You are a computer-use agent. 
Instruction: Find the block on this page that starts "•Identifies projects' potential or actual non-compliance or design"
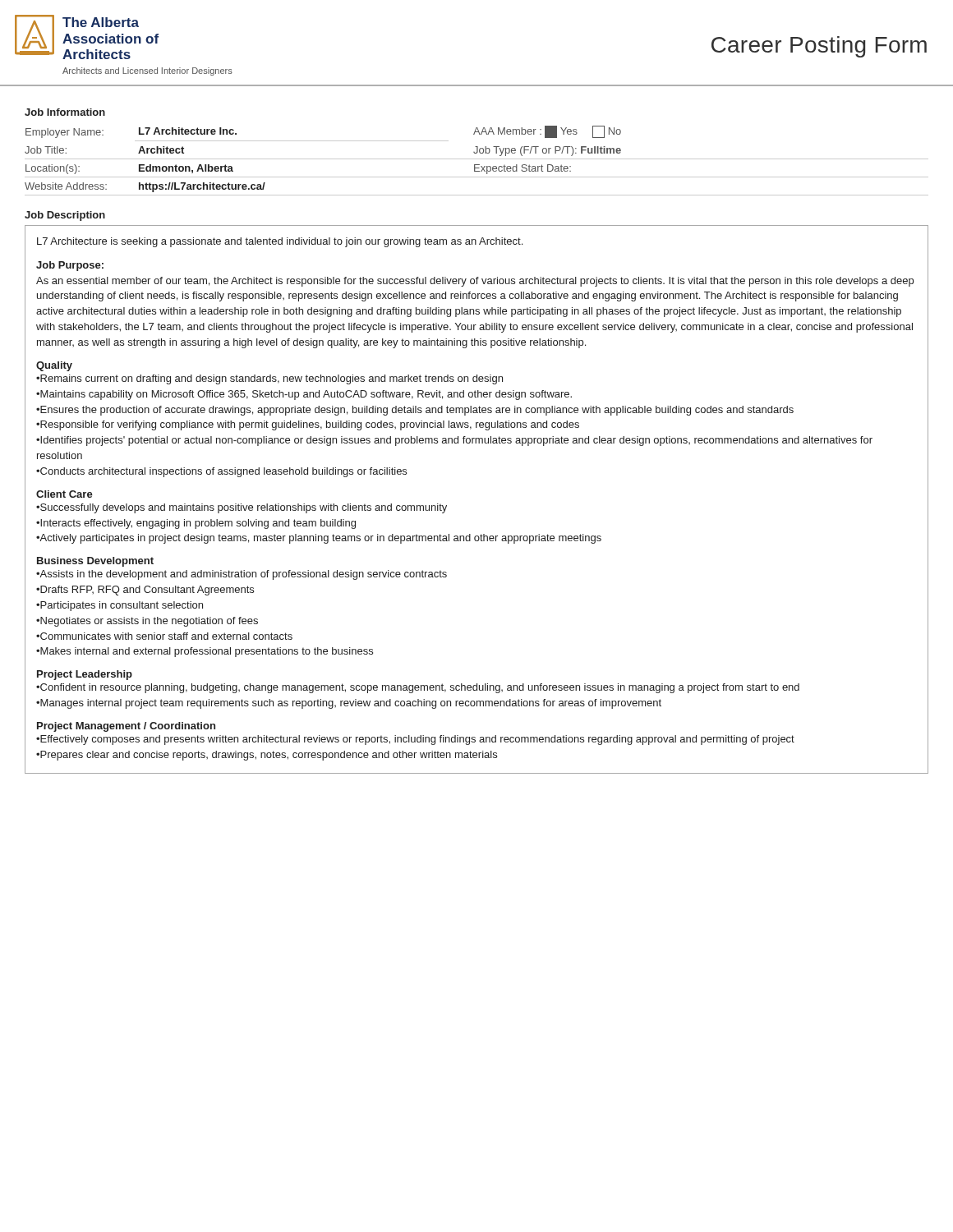454,448
